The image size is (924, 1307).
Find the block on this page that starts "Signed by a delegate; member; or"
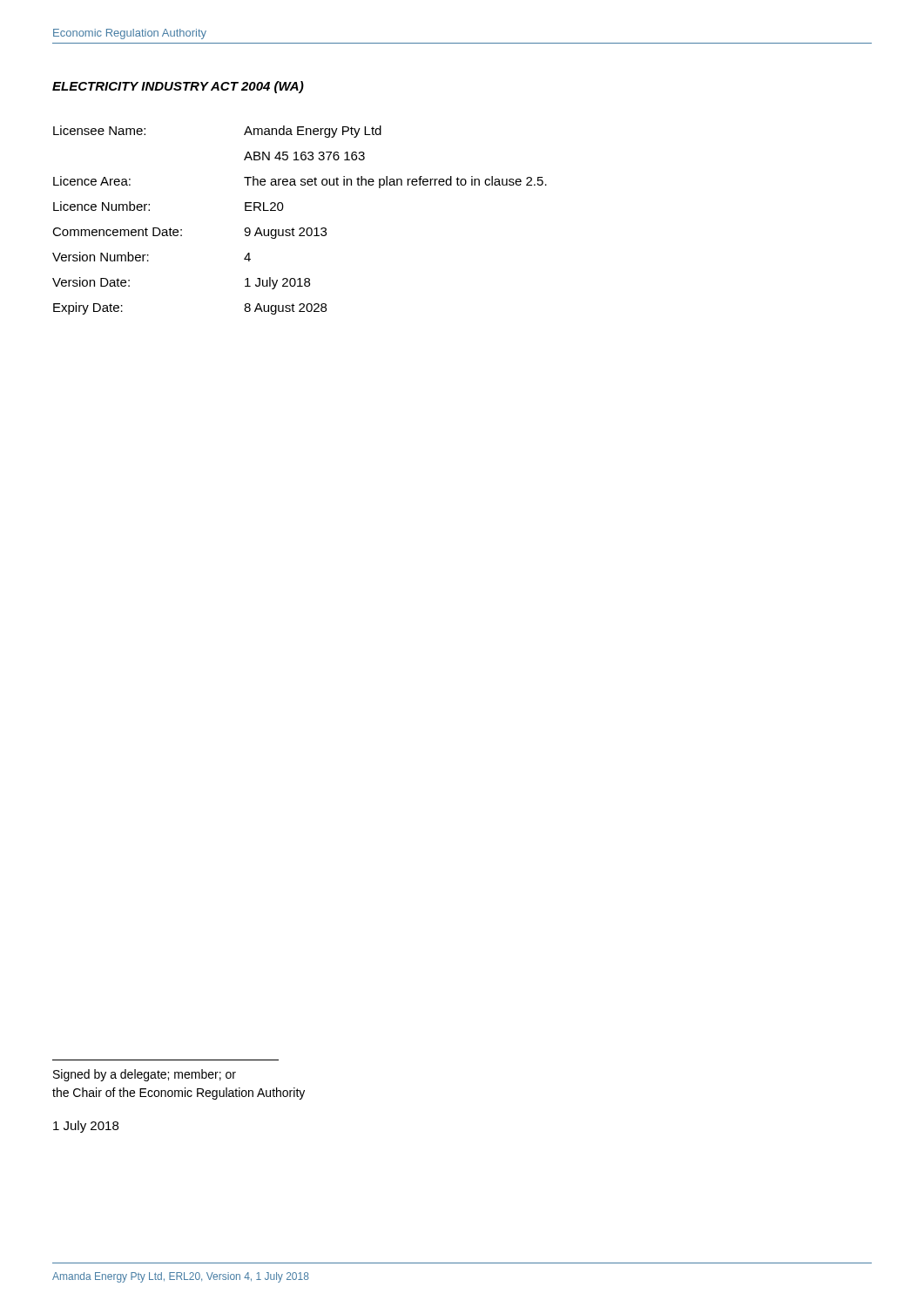point(179,1084)
